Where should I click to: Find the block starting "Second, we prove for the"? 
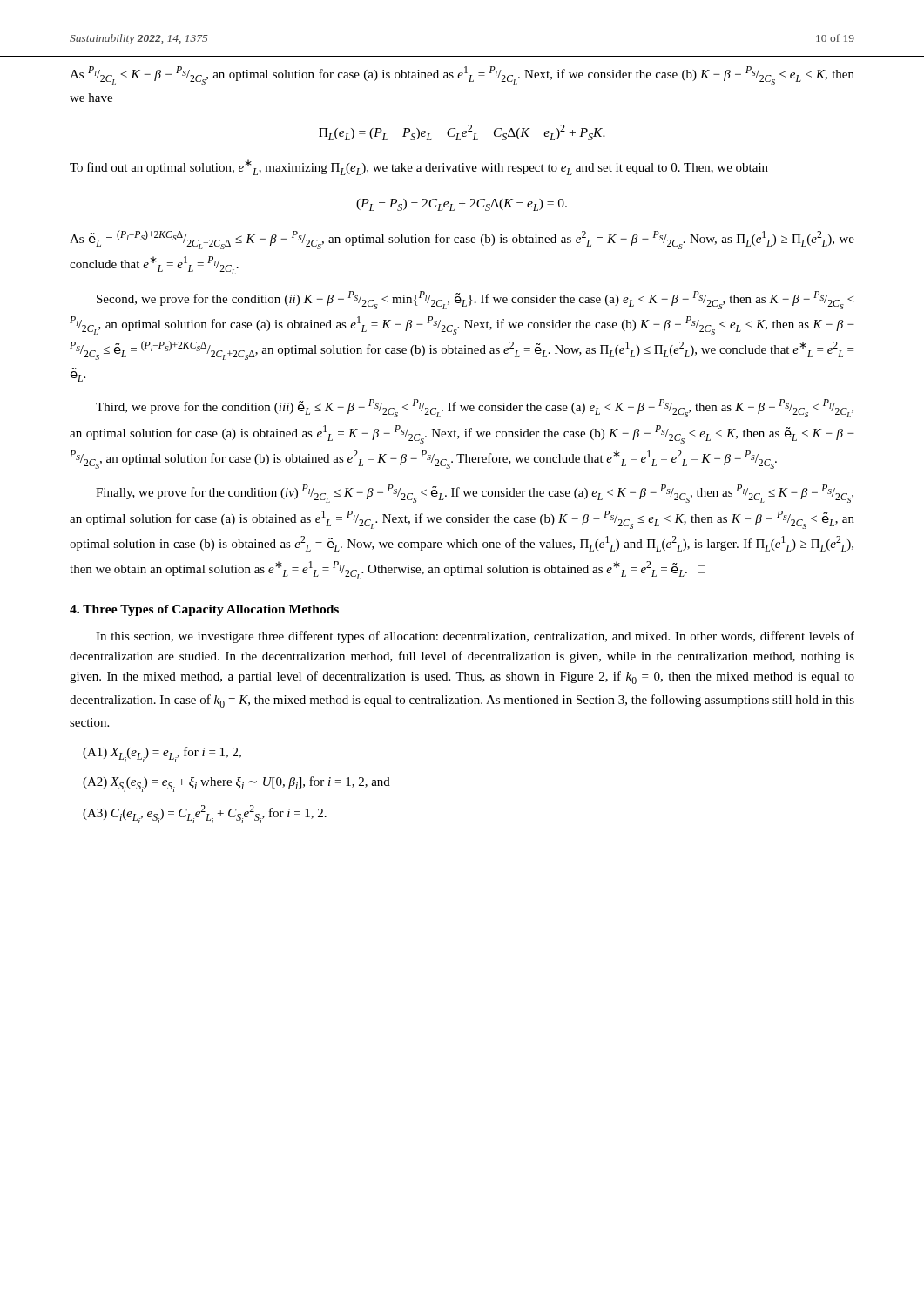coord(462,337)
